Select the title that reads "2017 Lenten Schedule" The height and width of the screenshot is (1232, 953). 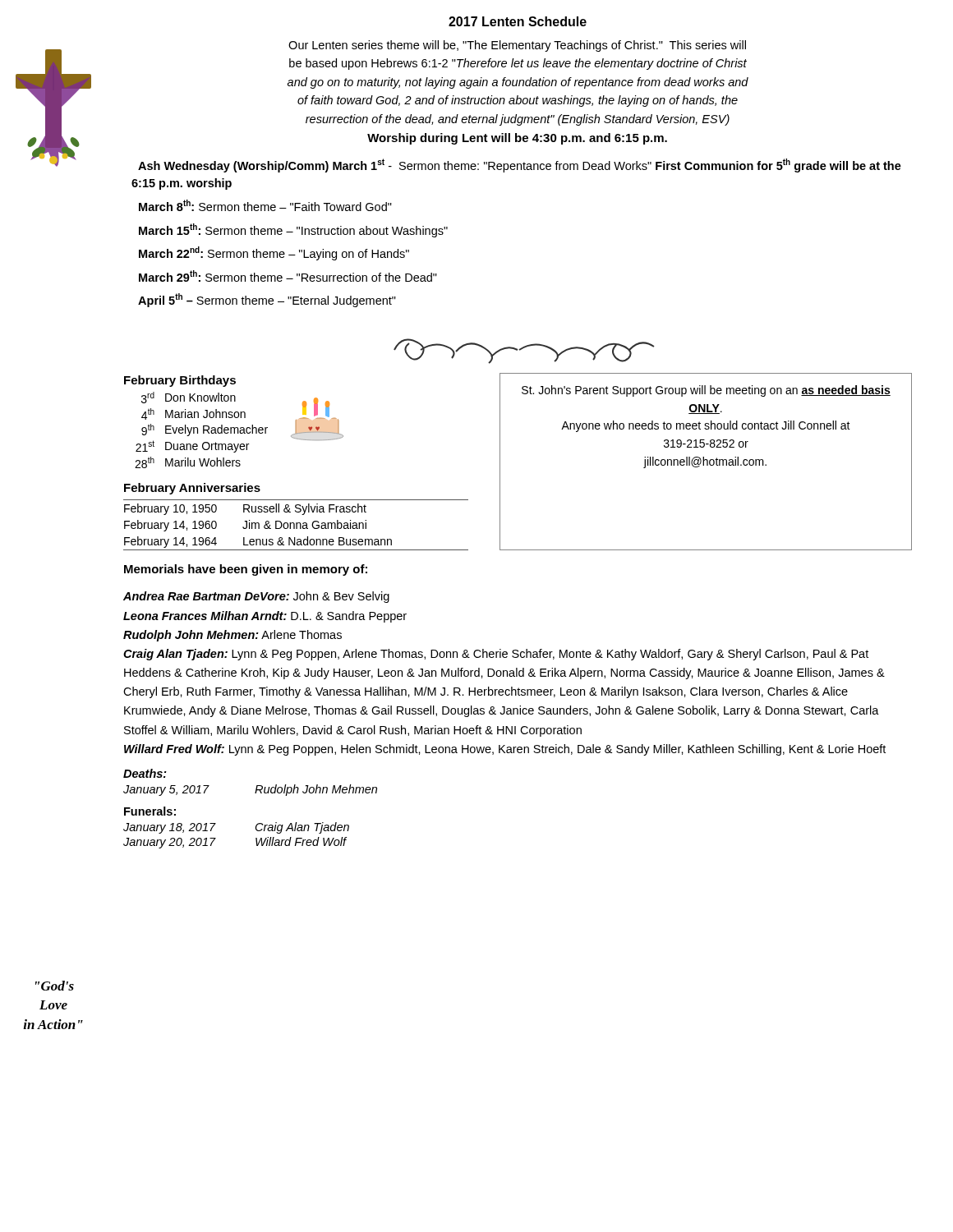518,22
